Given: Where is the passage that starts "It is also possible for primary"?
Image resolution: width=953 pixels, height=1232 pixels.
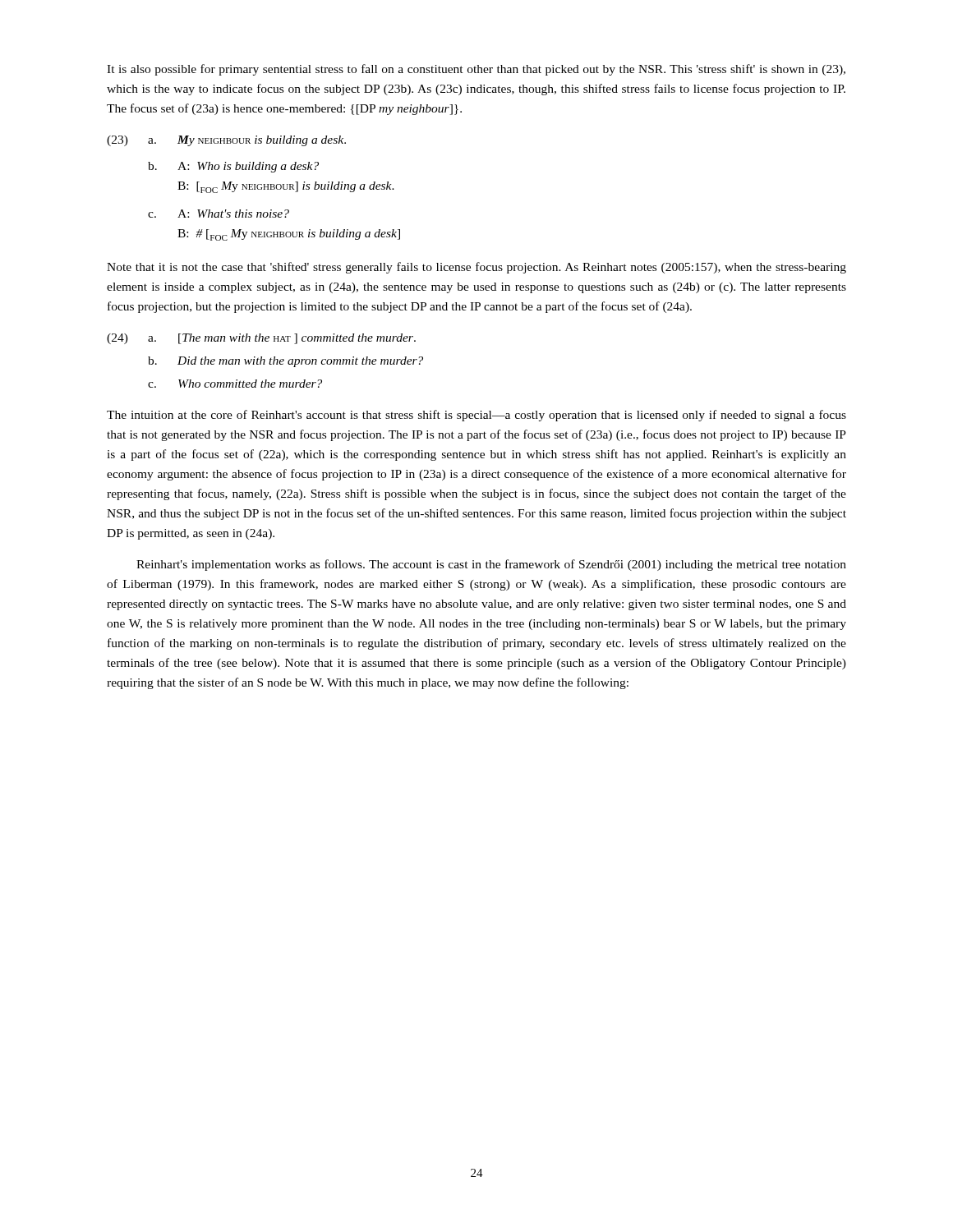Looking at the screenshot, I should pyautogui.click(x=476, y=88).
